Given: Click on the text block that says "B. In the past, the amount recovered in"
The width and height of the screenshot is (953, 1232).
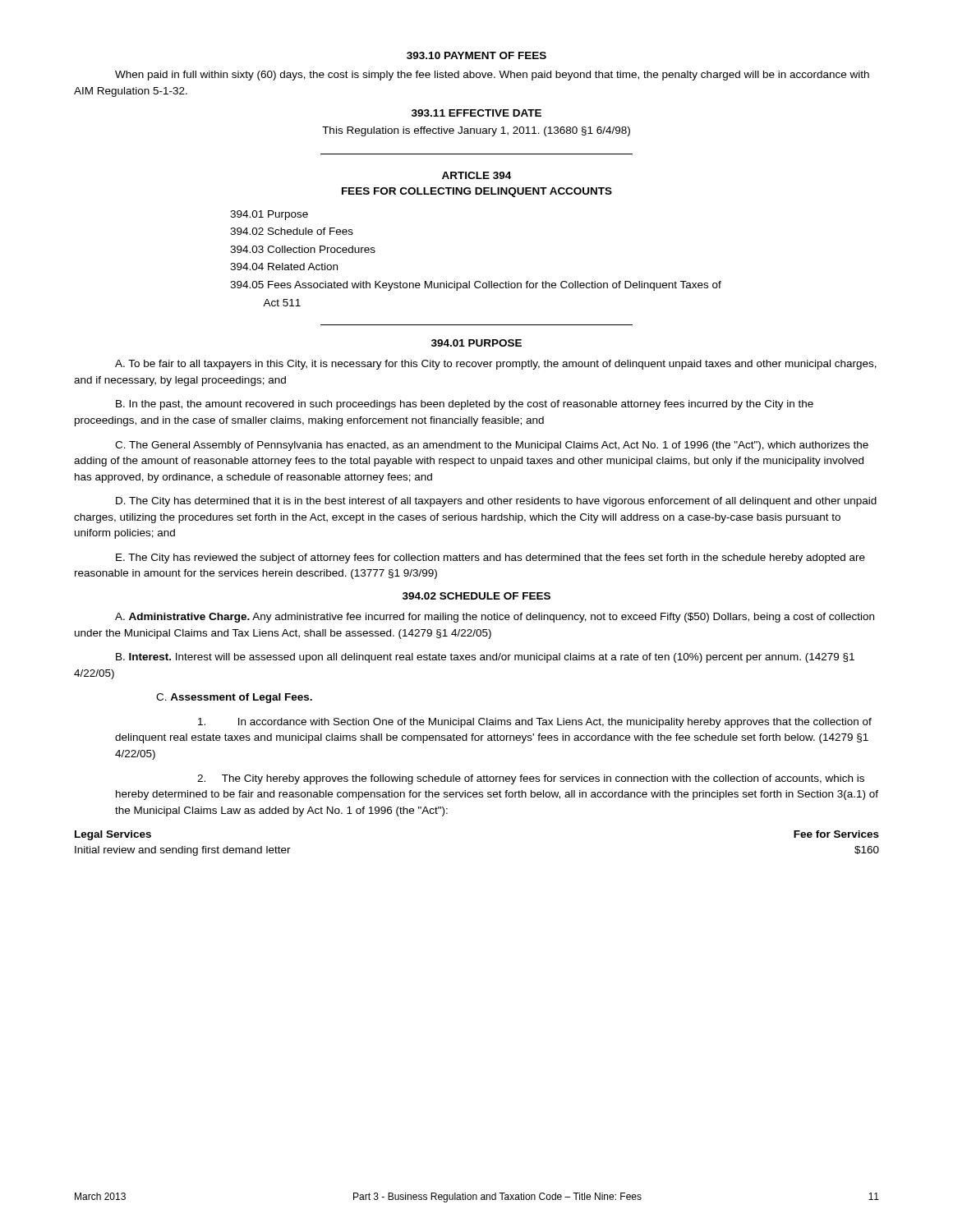Looking at the screenshot, I should (444, 412).
